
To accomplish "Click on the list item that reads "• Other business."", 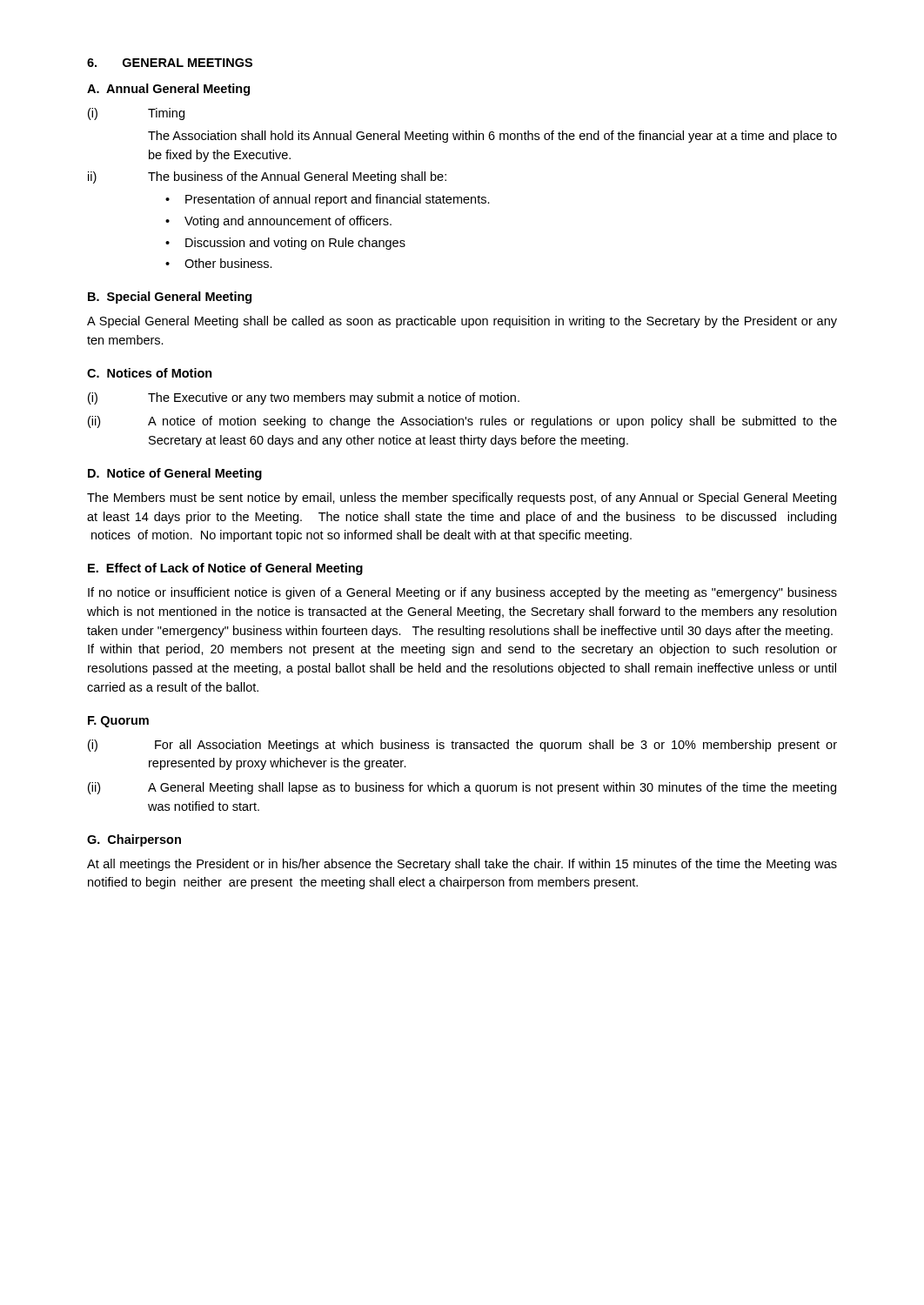I will pyautogui.click(x=219, y=265).
